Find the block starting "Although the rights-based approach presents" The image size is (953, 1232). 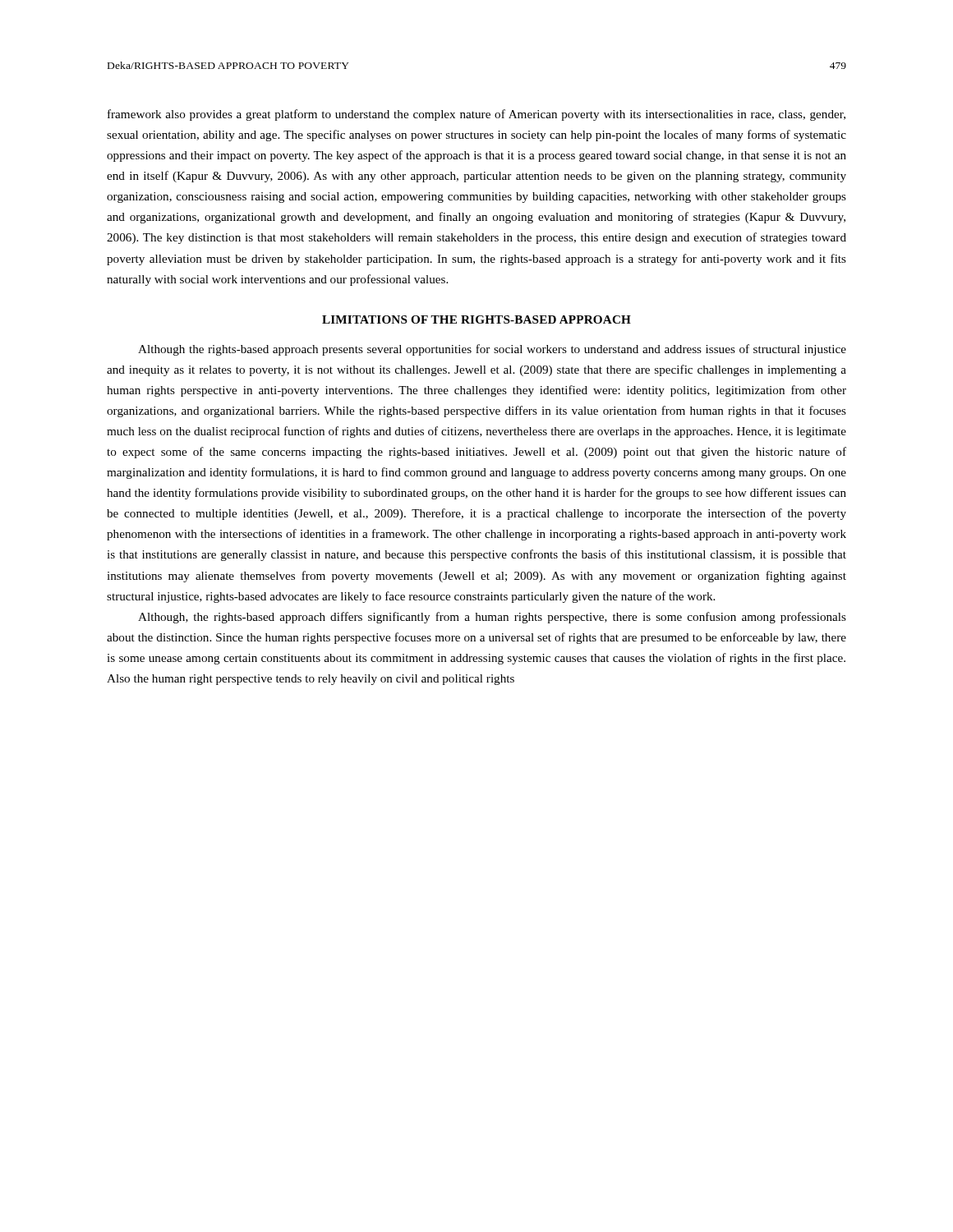click(x=476, y=472)
